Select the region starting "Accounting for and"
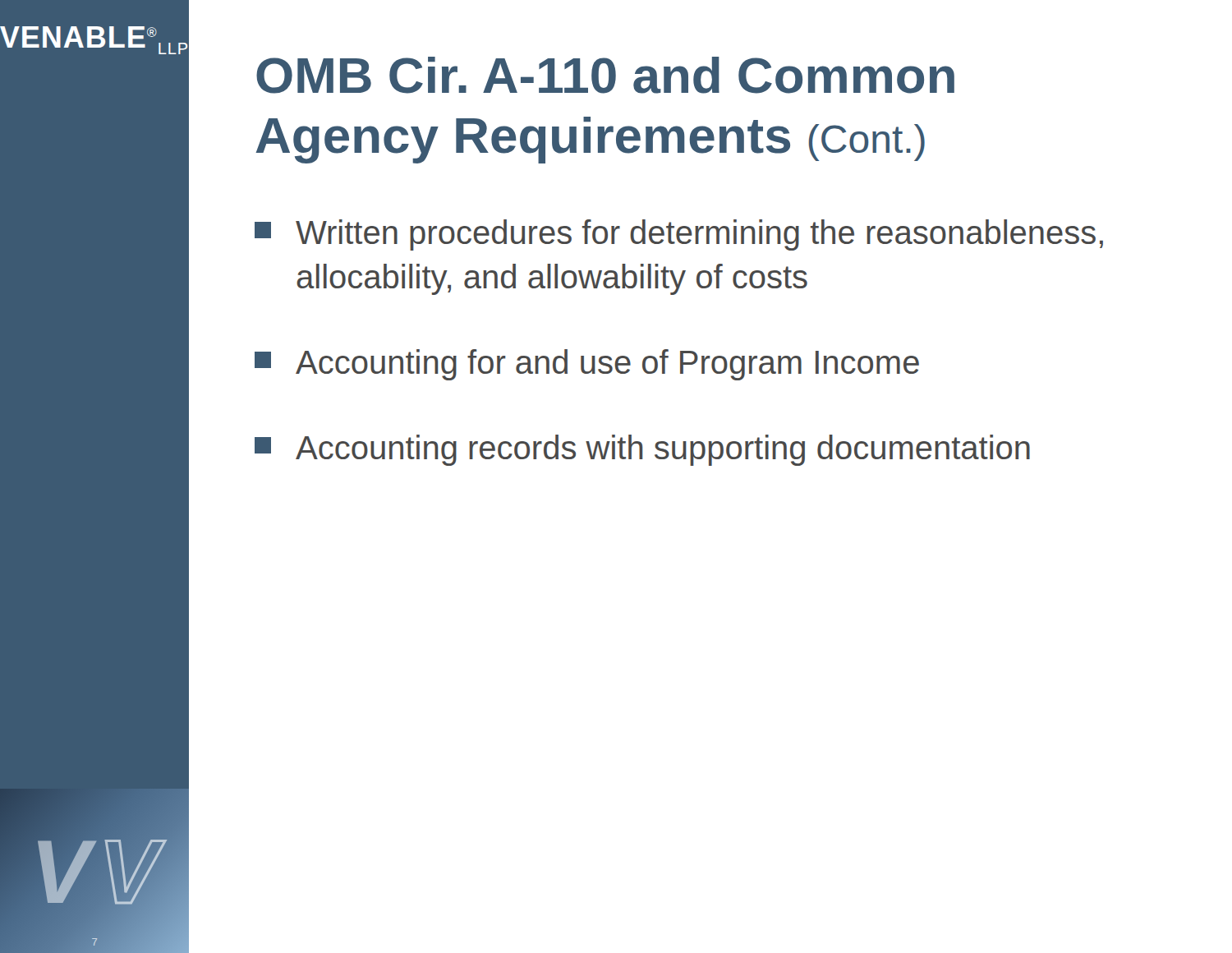 (x=698, y=363)
